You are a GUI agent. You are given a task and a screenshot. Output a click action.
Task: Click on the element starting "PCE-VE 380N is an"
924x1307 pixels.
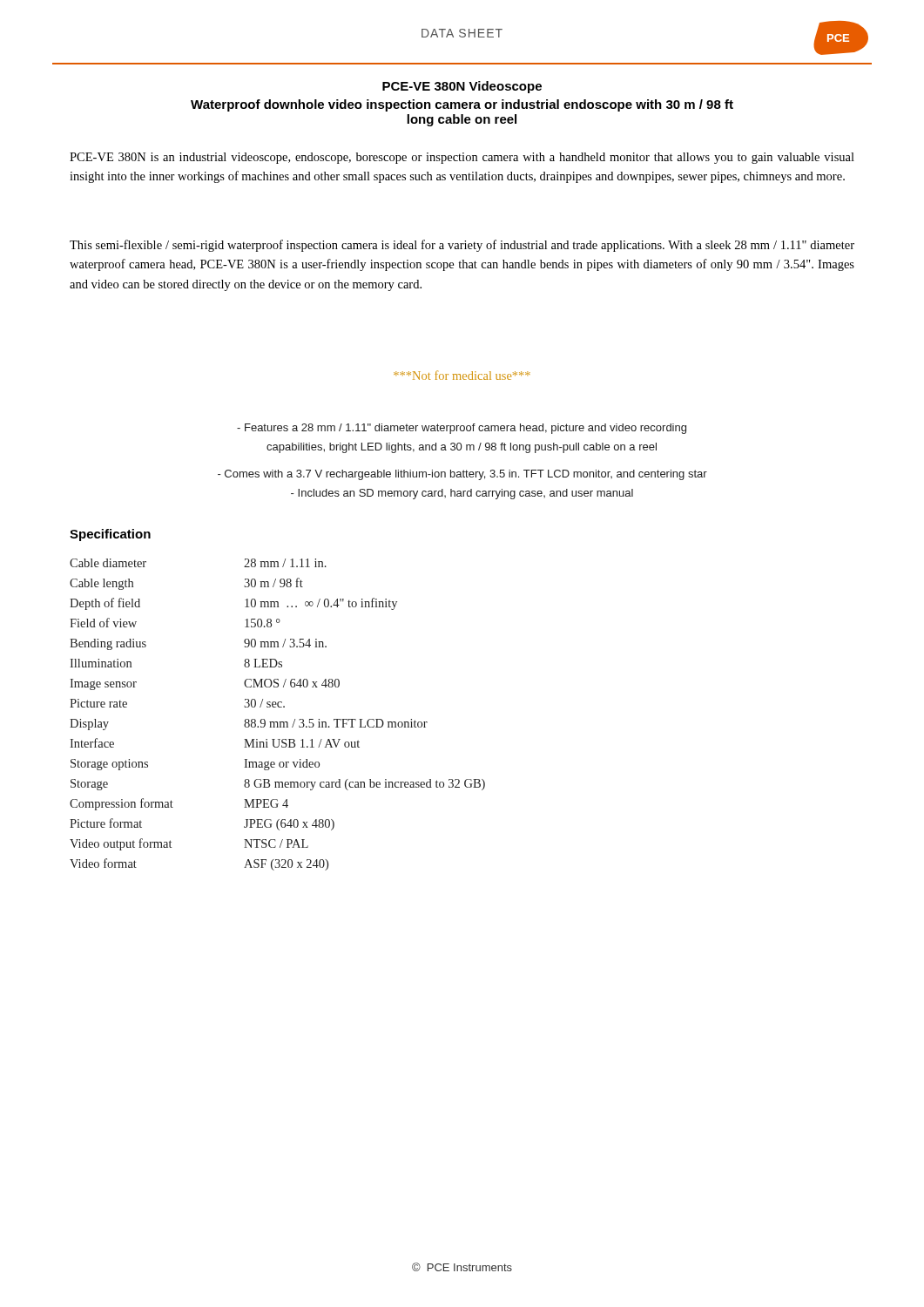click(x=462, y=167)
